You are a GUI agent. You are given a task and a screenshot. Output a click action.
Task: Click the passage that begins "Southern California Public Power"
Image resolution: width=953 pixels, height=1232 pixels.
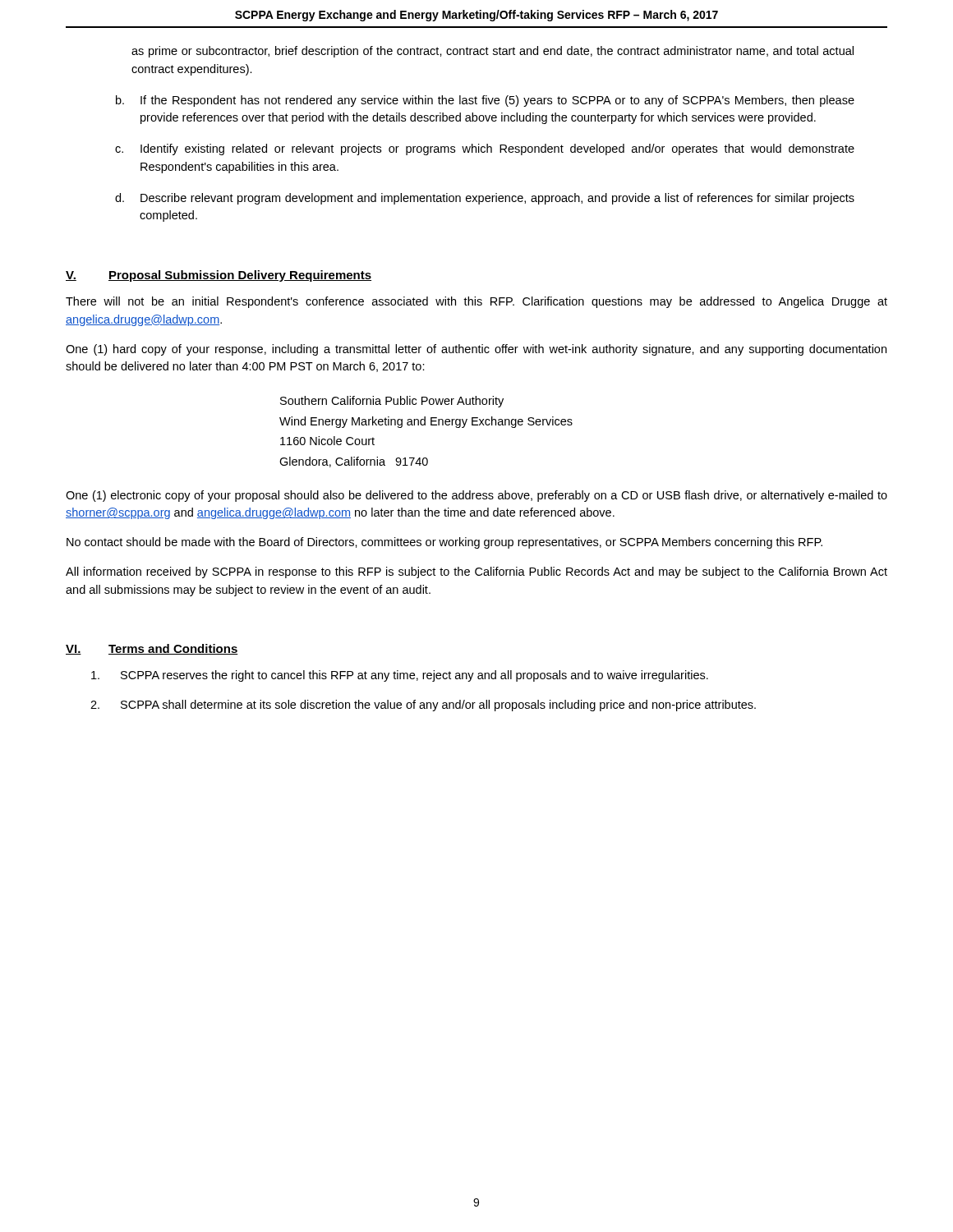[426, 431]
